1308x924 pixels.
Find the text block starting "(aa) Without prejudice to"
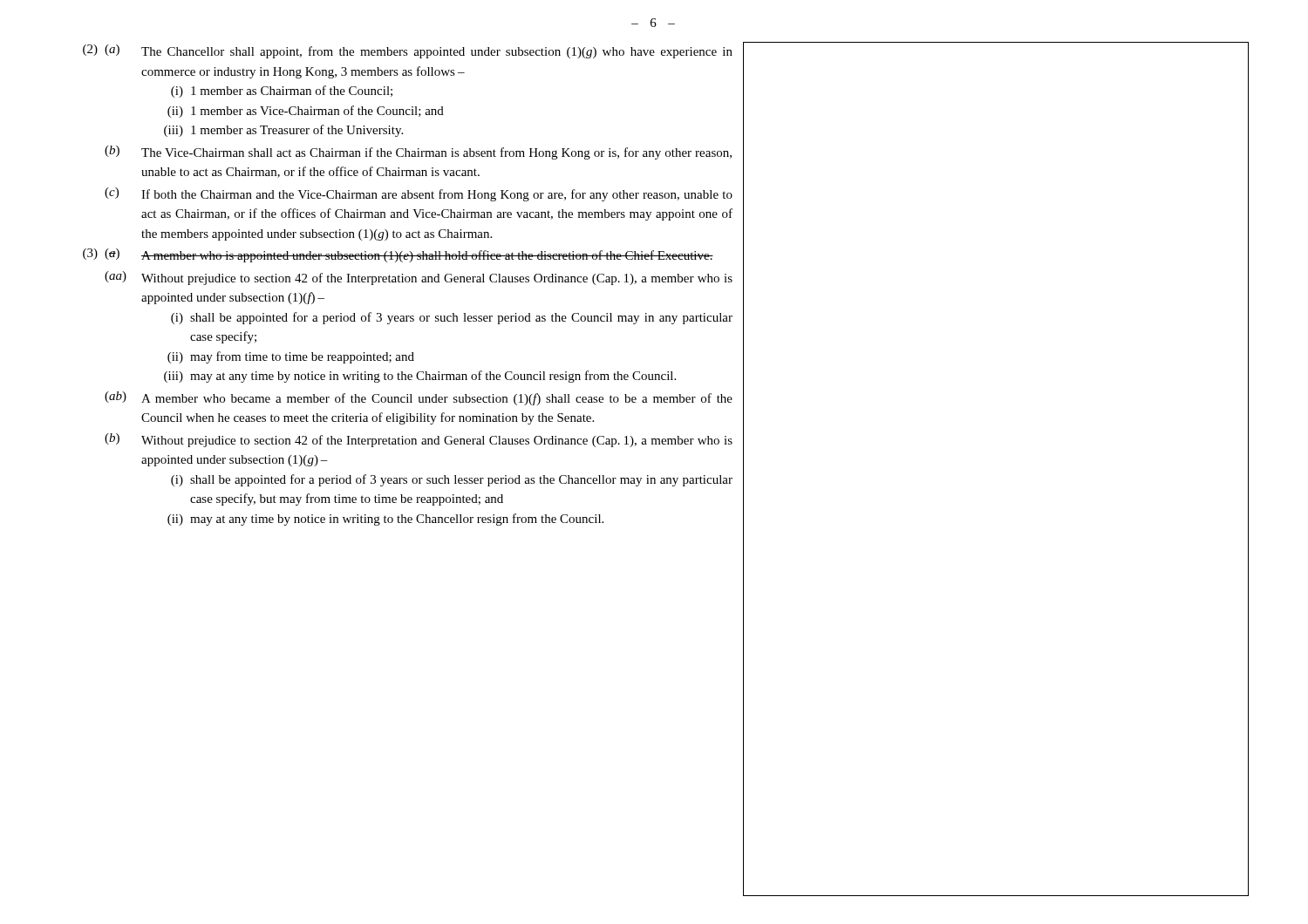[x=392, y=327]
